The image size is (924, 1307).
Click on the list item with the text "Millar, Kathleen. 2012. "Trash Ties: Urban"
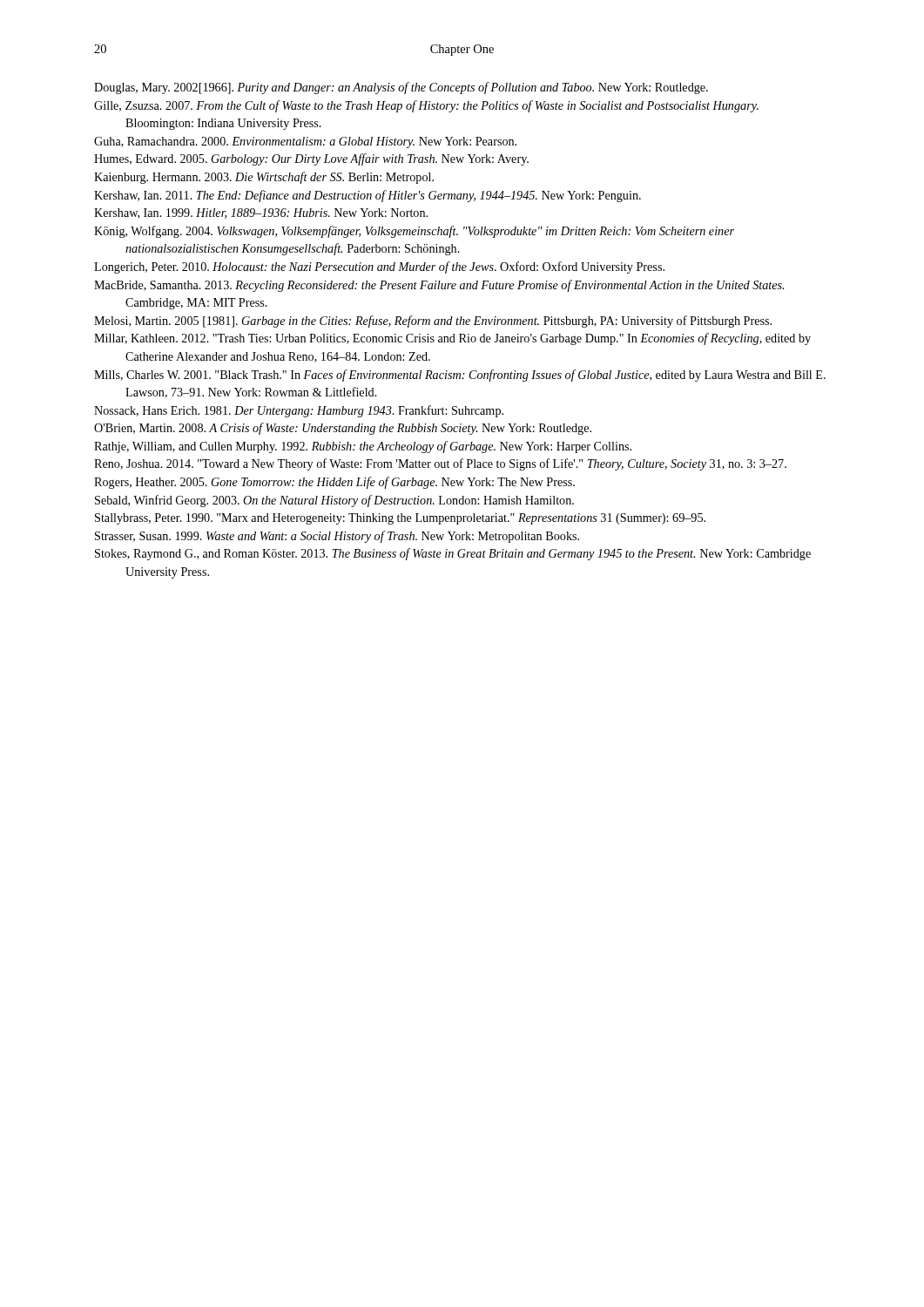[x=453, y=347]
